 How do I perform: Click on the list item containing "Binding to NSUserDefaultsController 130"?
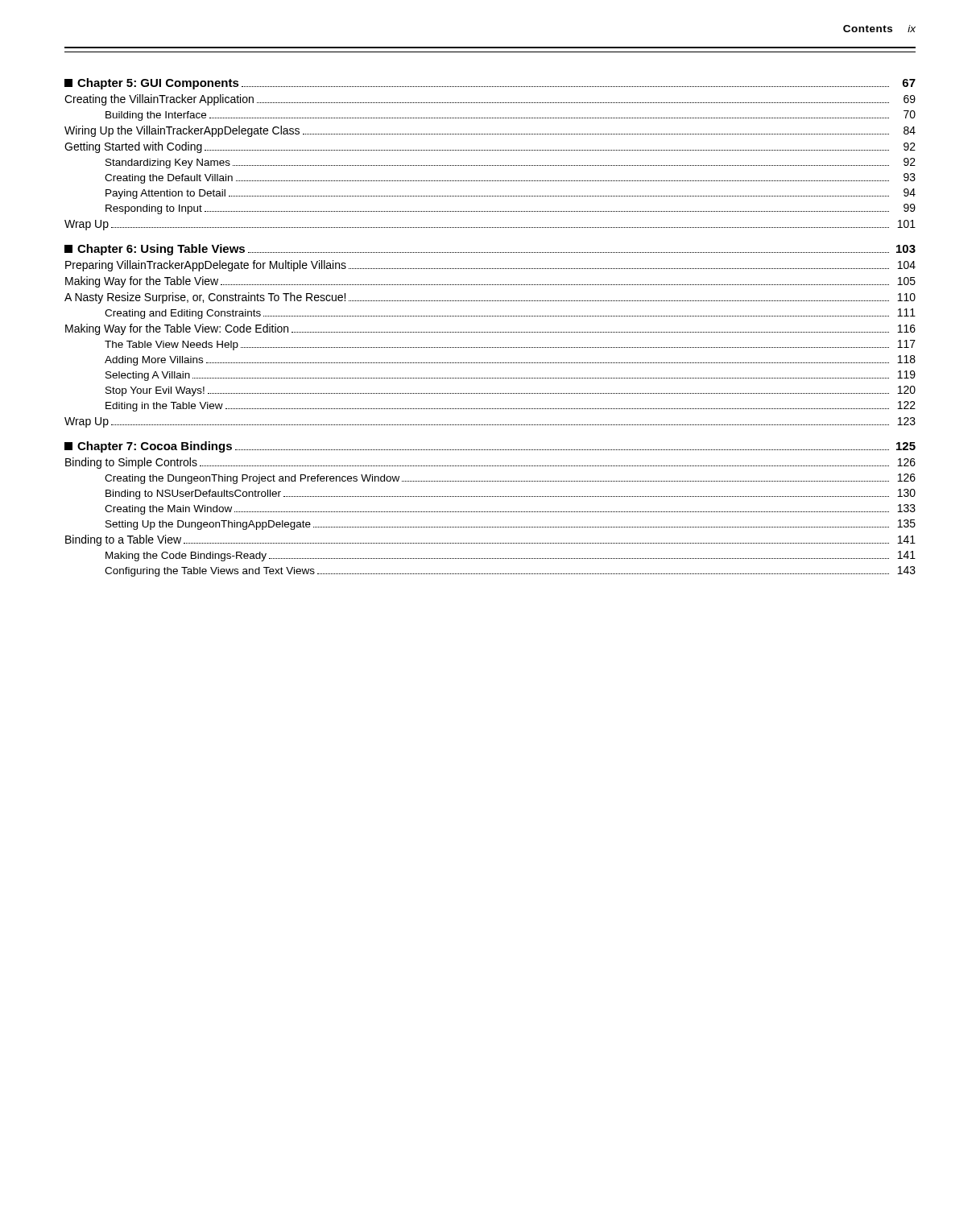(x=490, y=493)
